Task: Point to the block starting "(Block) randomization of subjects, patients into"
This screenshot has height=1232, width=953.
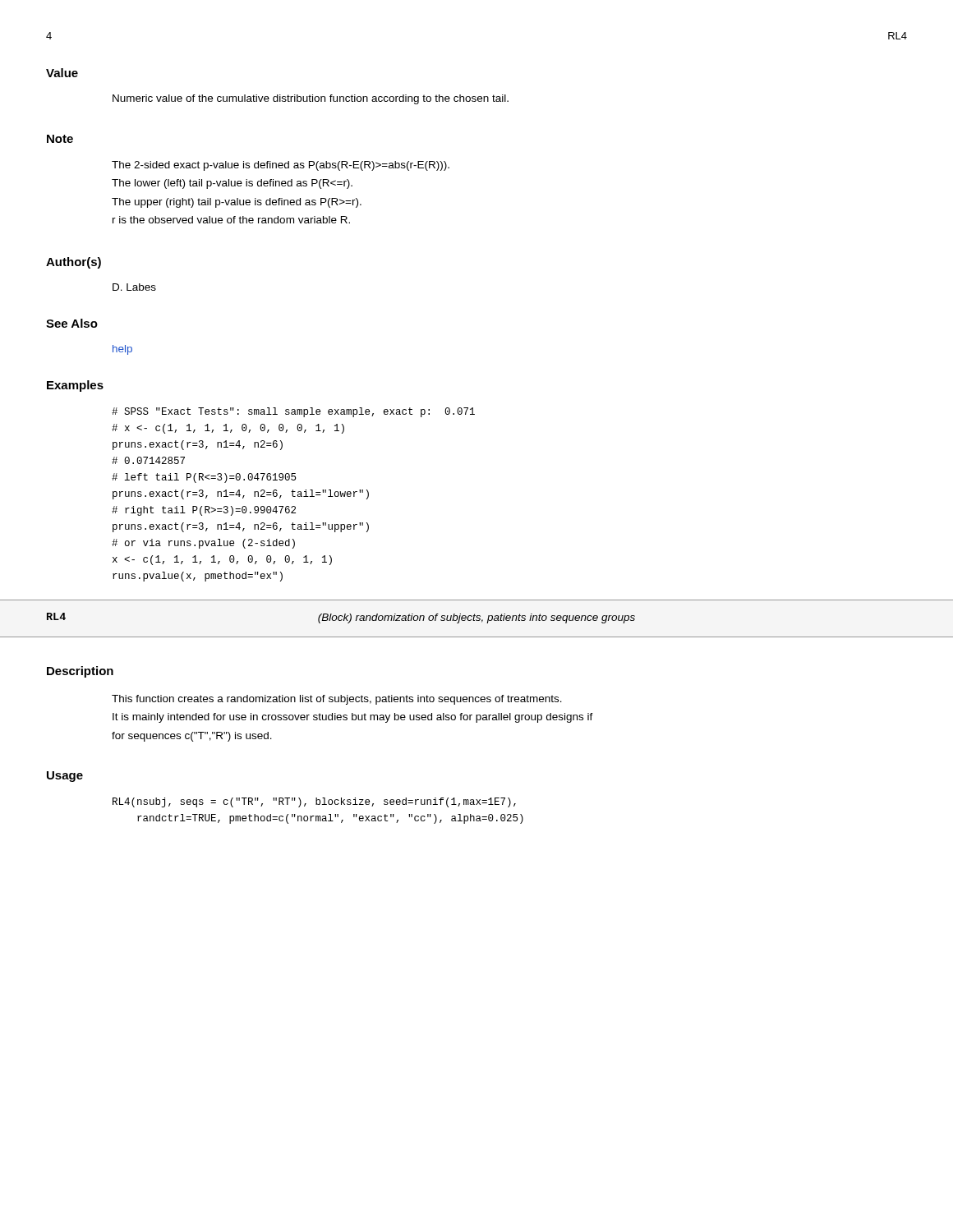Action: click(476, 617)
